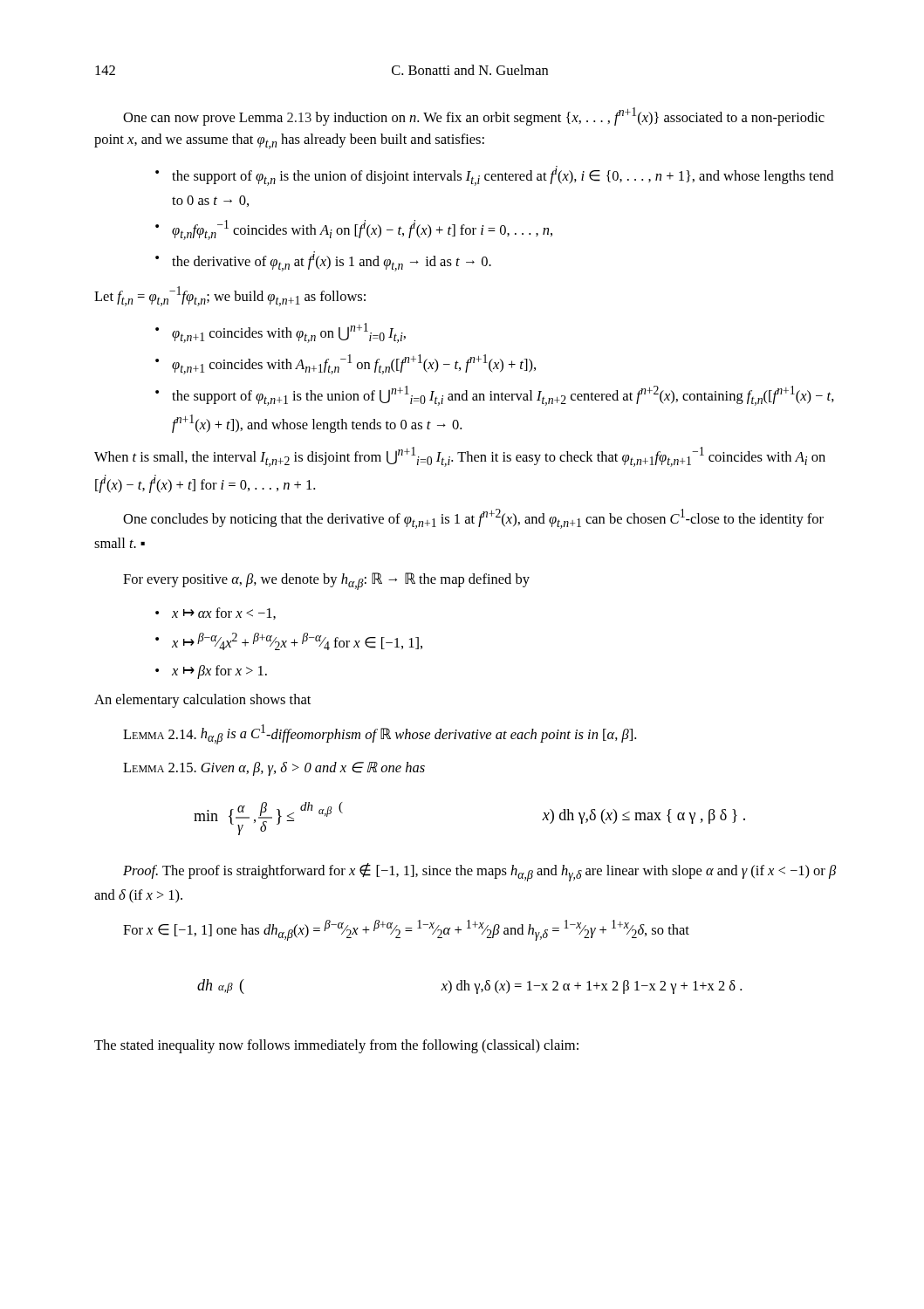Where is the passage that starts "the derivative of φt,n at fi(x) is 1"?

pyautogui.click(x=332, y=261)
